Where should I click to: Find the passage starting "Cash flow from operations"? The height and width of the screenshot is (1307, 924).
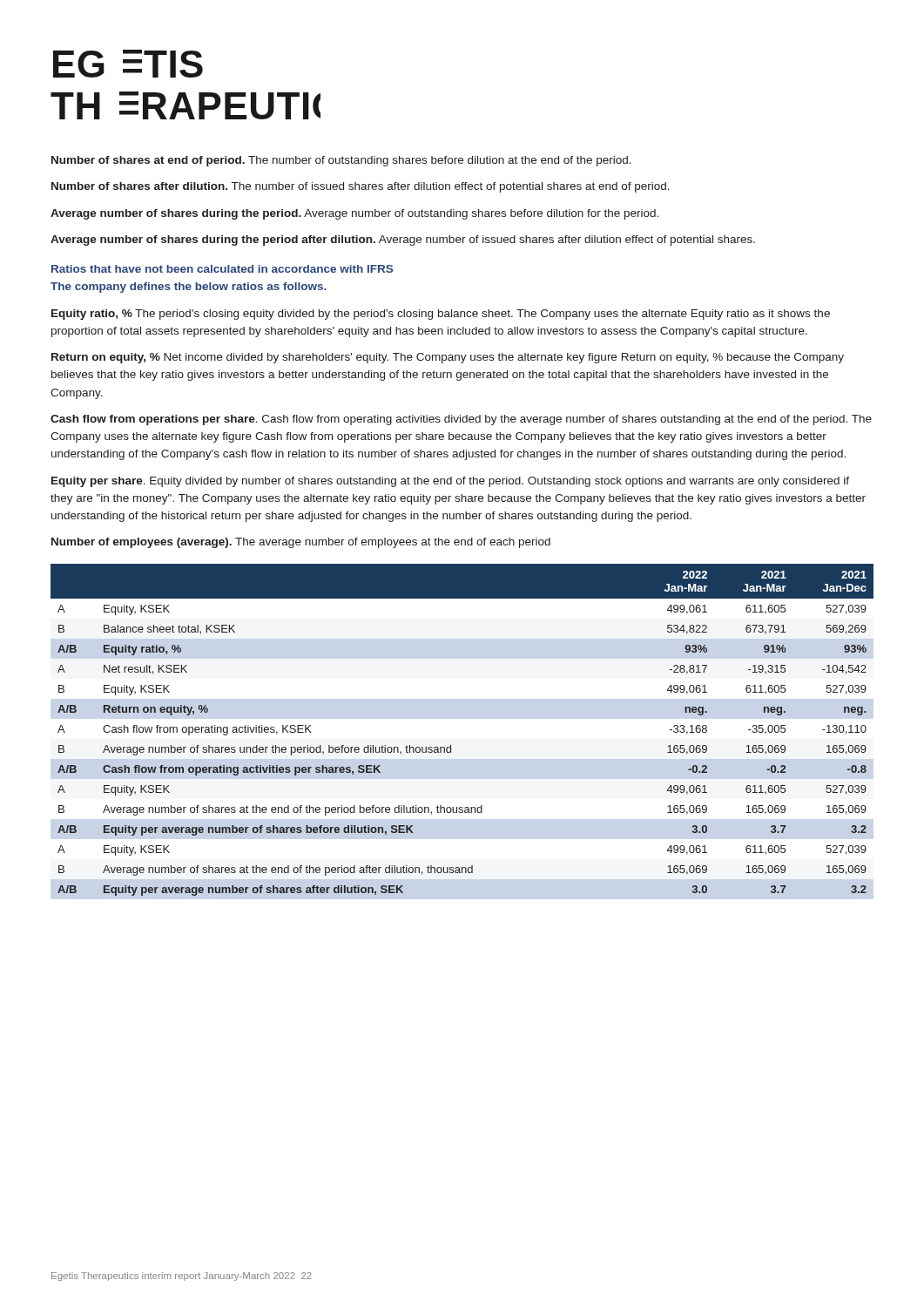coord(461,436)
